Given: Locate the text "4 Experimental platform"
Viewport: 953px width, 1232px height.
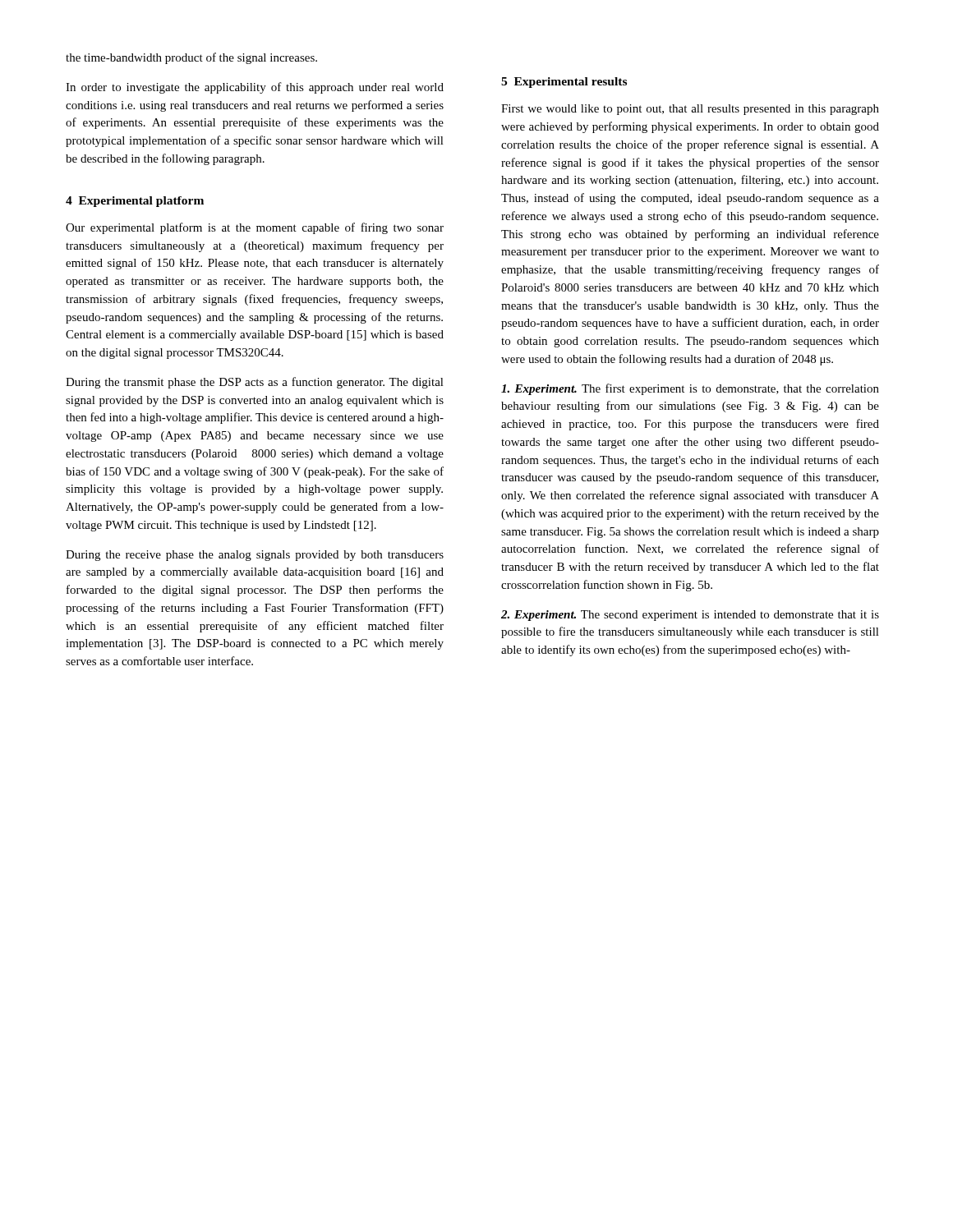Looking at the screenshot, I should click(135, 200).
